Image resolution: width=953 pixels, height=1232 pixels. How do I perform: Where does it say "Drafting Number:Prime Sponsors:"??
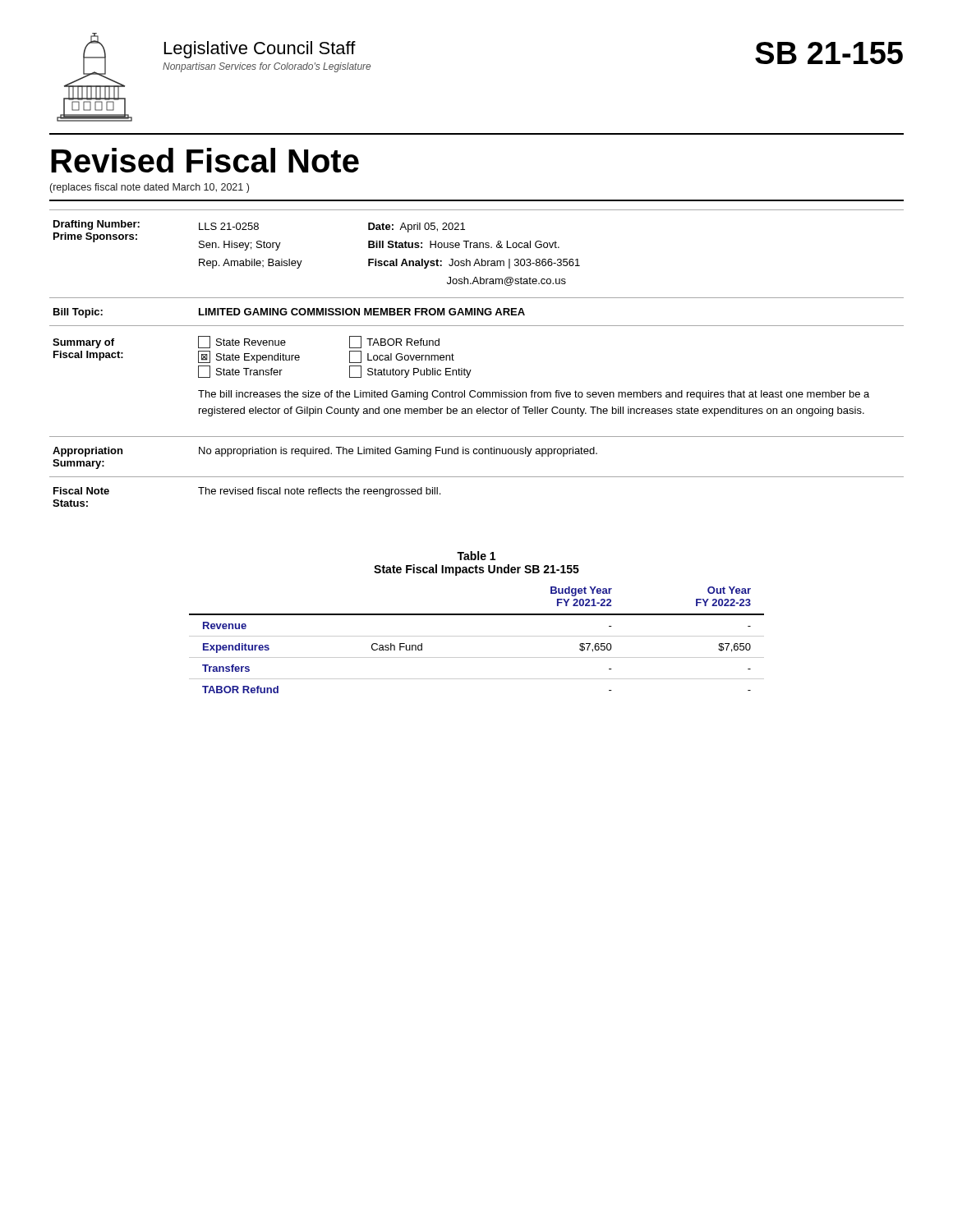click(96, 230)
